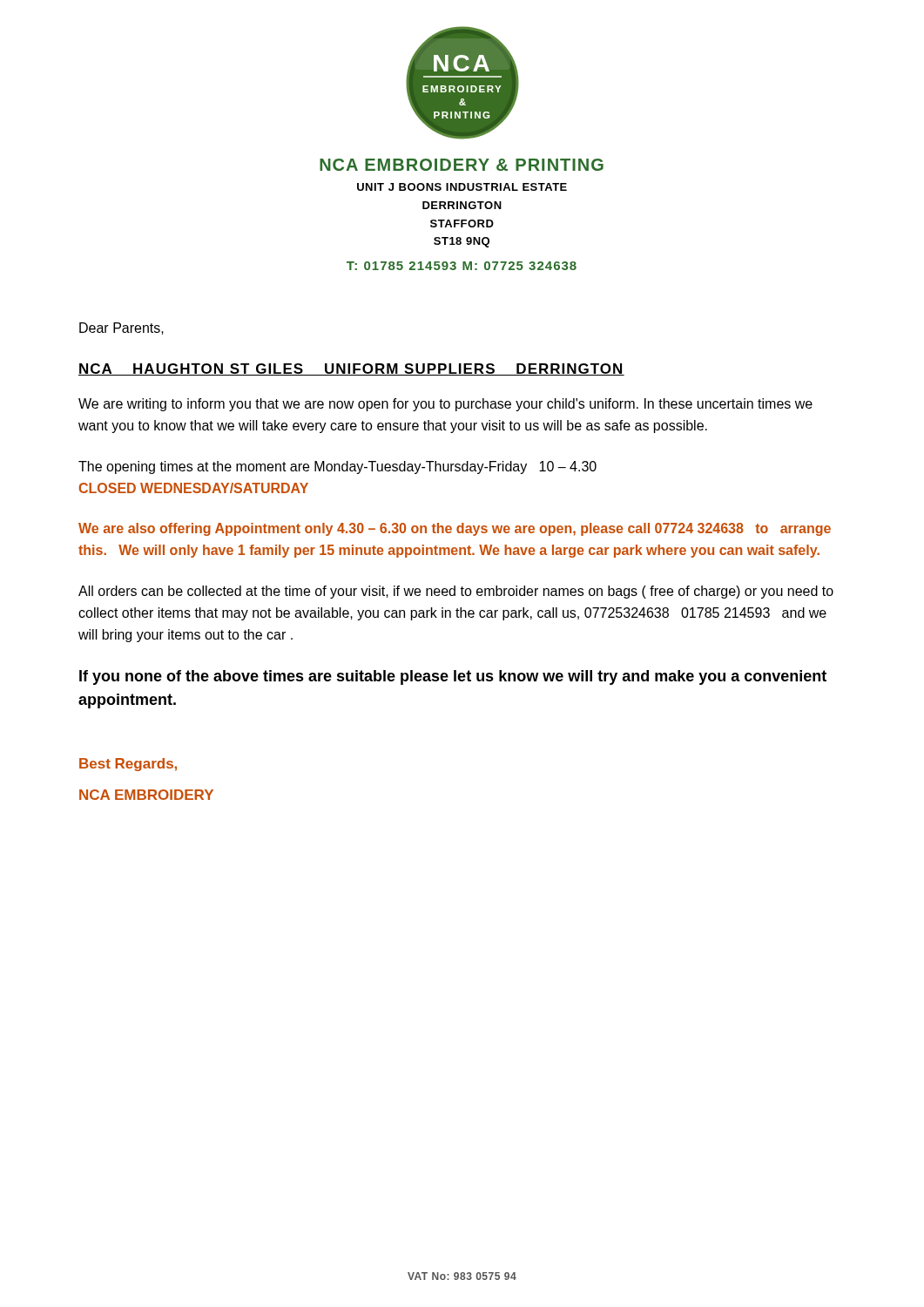Select the text block with the text "The opening times at"
The width and height of the screenshot is (924, 1307).
[338, 477]
